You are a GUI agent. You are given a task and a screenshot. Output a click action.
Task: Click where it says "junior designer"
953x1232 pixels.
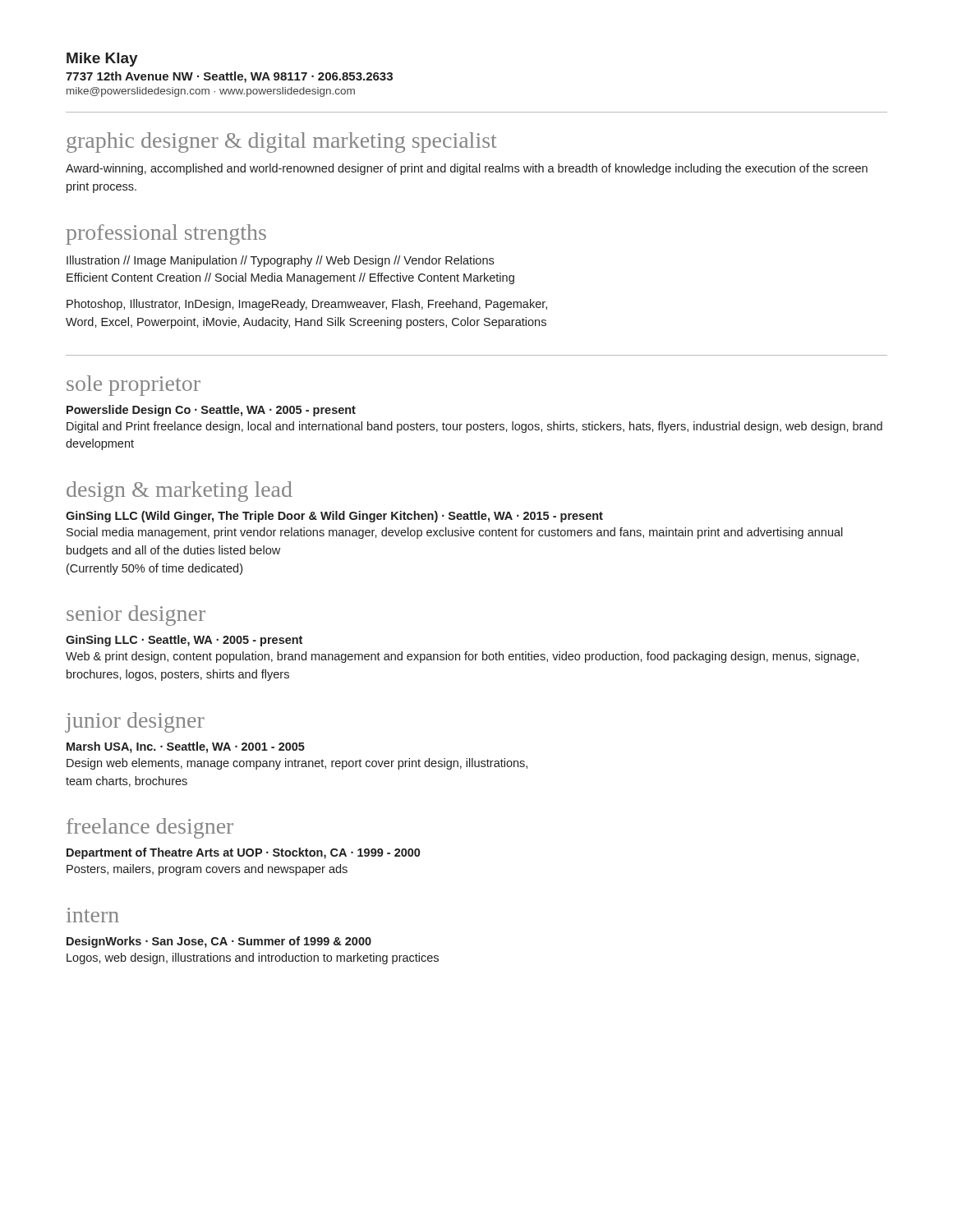(135, 722)
